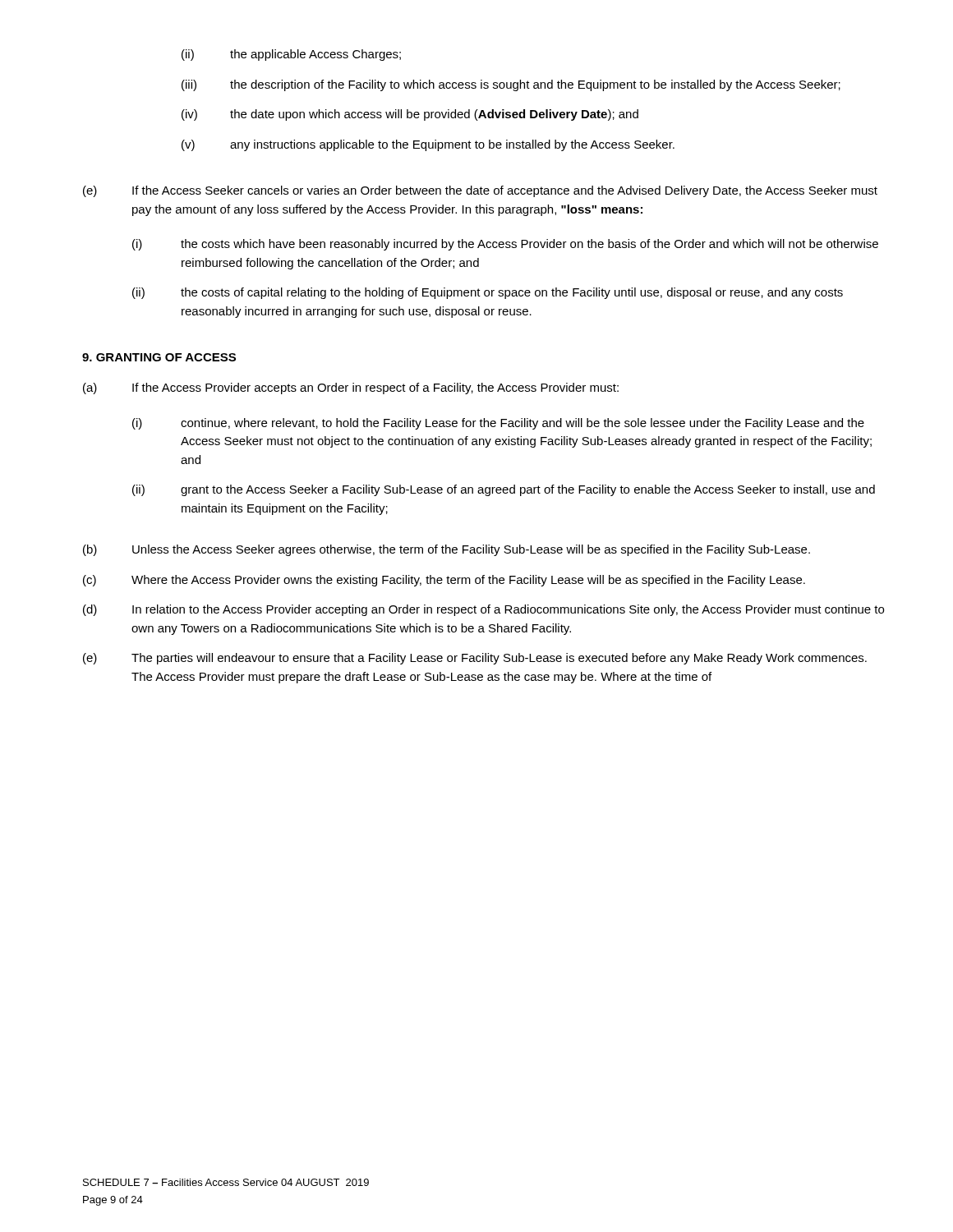953x1232 pixels.
Task: Point to the text block starting "(c) Where the"
Action: (x=485, y=580)
